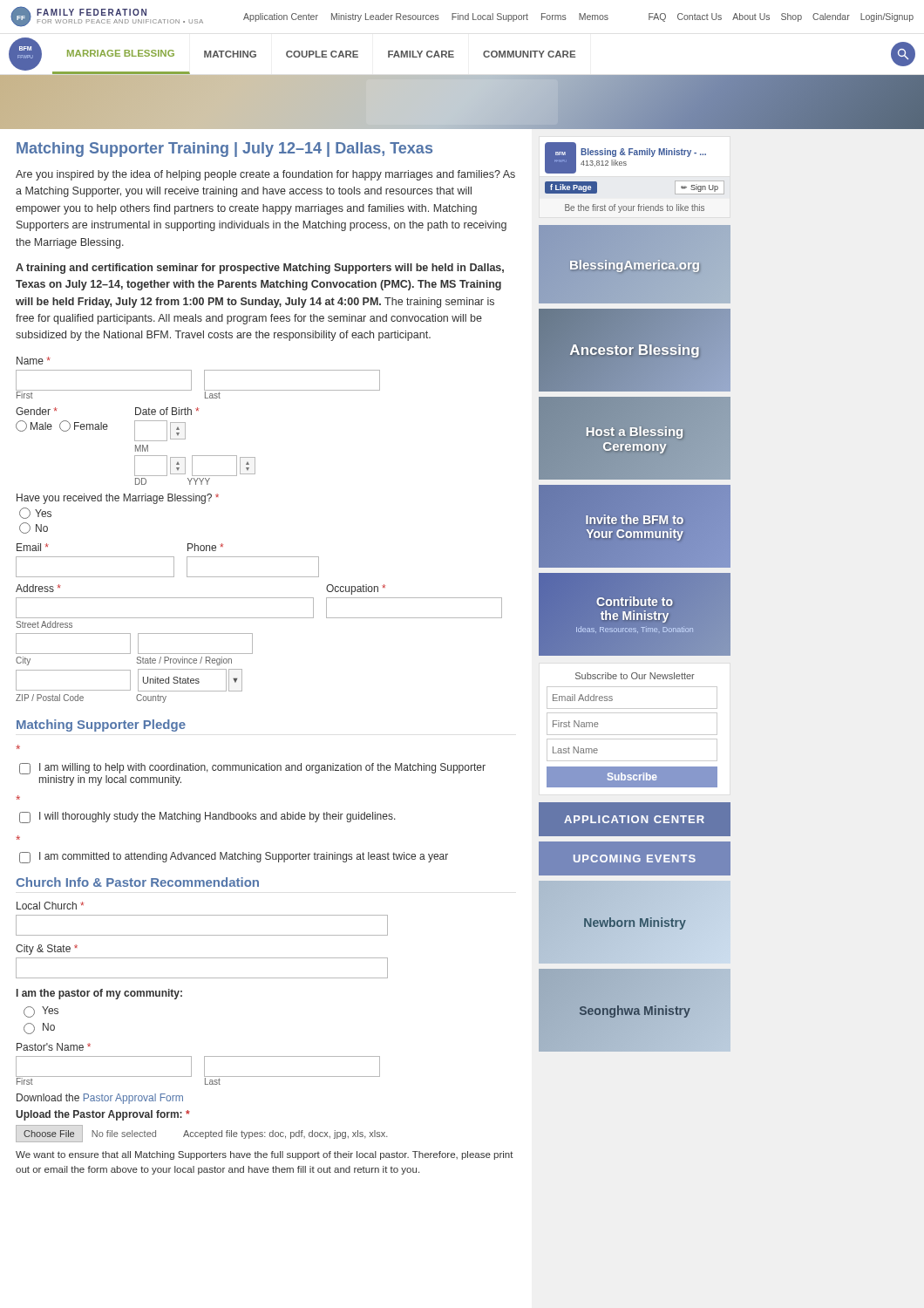Viewport: 924px width, 1308px height.
Task: Point to the block beginning "A training and certification seminar"
Action: (260, 301)
